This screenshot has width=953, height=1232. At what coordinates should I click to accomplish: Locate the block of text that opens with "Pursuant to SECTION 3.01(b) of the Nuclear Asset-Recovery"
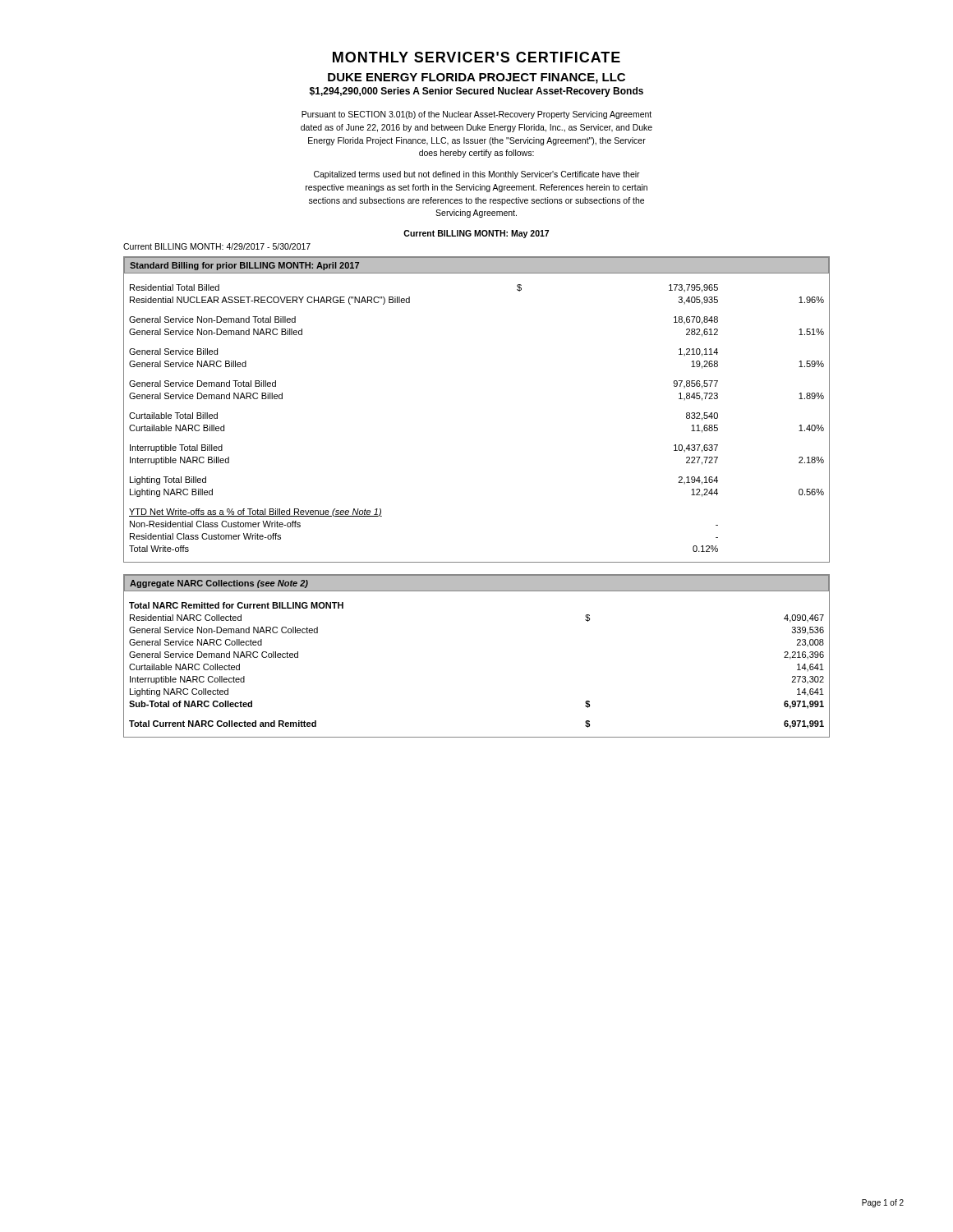coord(476,134)
